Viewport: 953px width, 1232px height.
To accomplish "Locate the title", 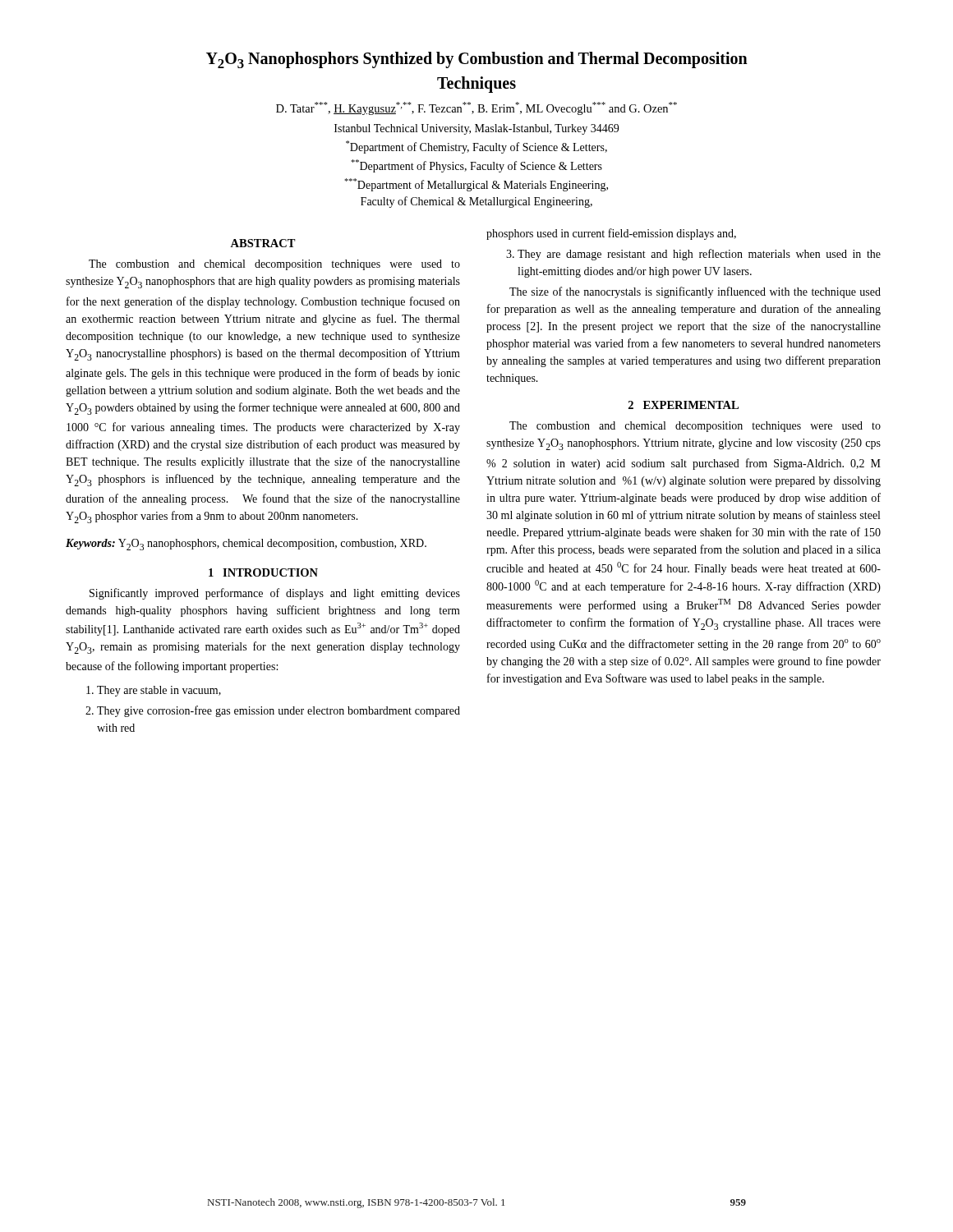I will 476,71.
